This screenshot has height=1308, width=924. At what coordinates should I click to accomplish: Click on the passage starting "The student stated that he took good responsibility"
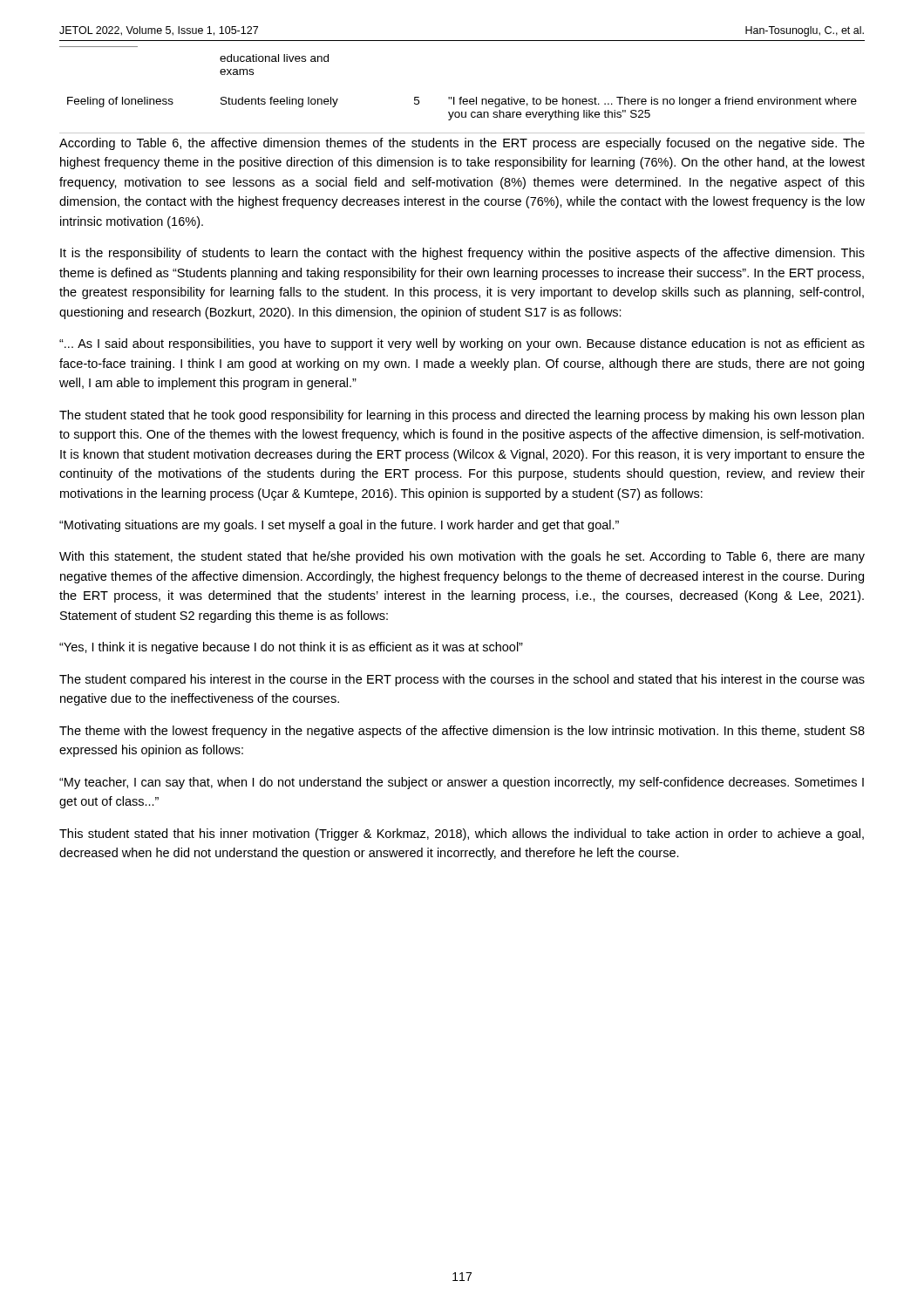pos(462,454)
